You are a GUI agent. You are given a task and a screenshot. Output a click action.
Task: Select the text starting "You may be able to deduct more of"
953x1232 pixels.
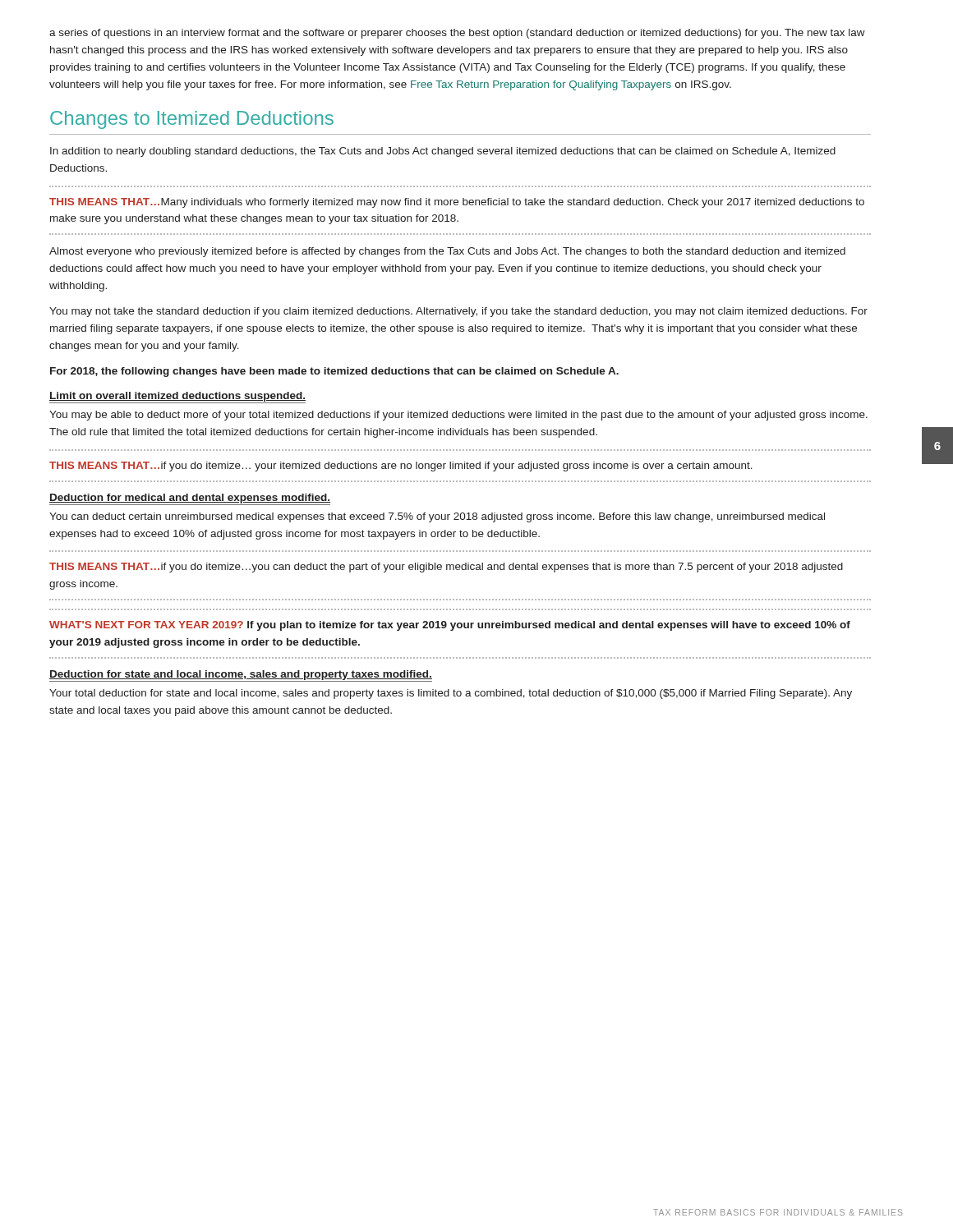coord(459,423)
